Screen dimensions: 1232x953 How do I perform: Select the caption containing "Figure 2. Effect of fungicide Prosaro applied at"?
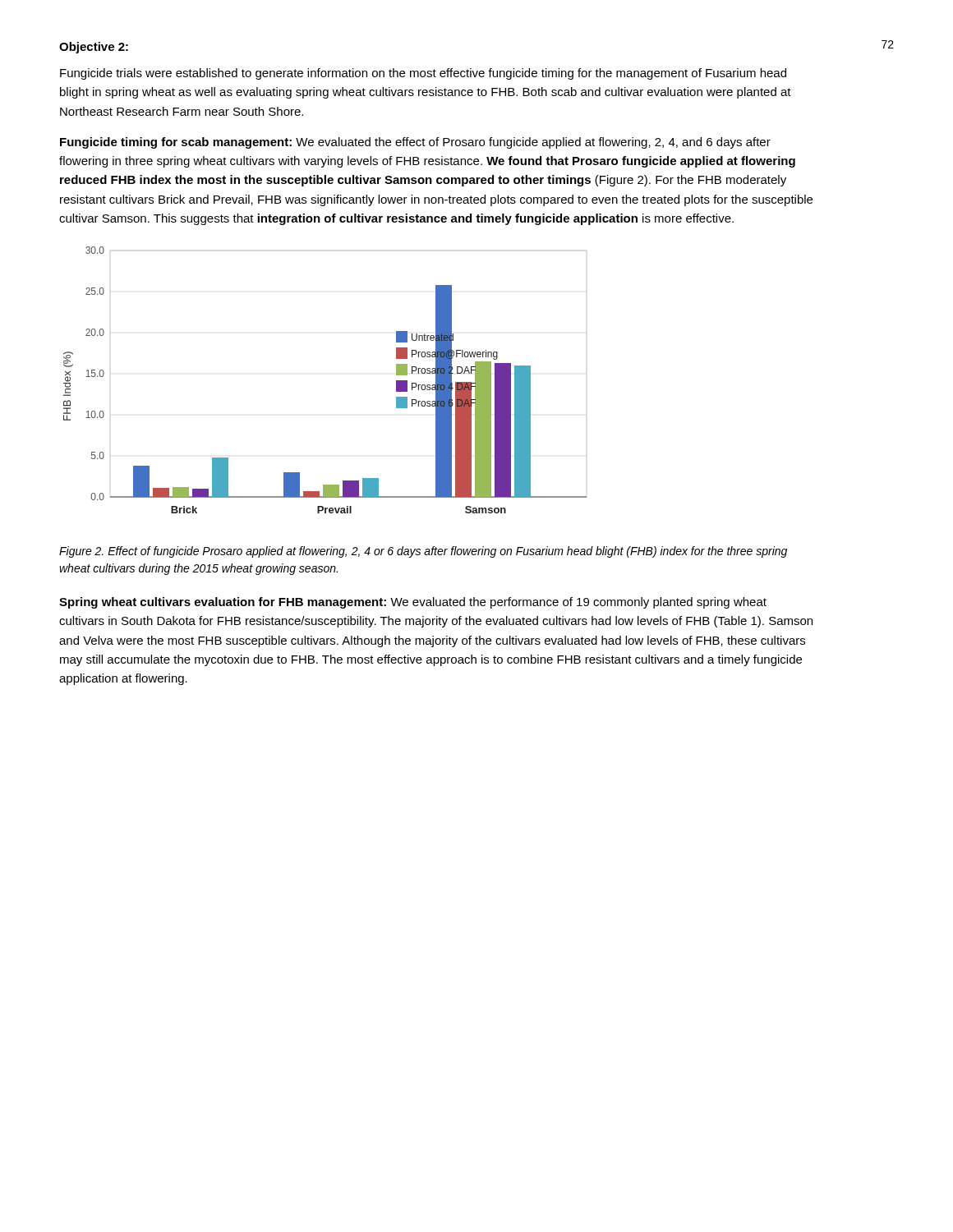coord(423,560)
